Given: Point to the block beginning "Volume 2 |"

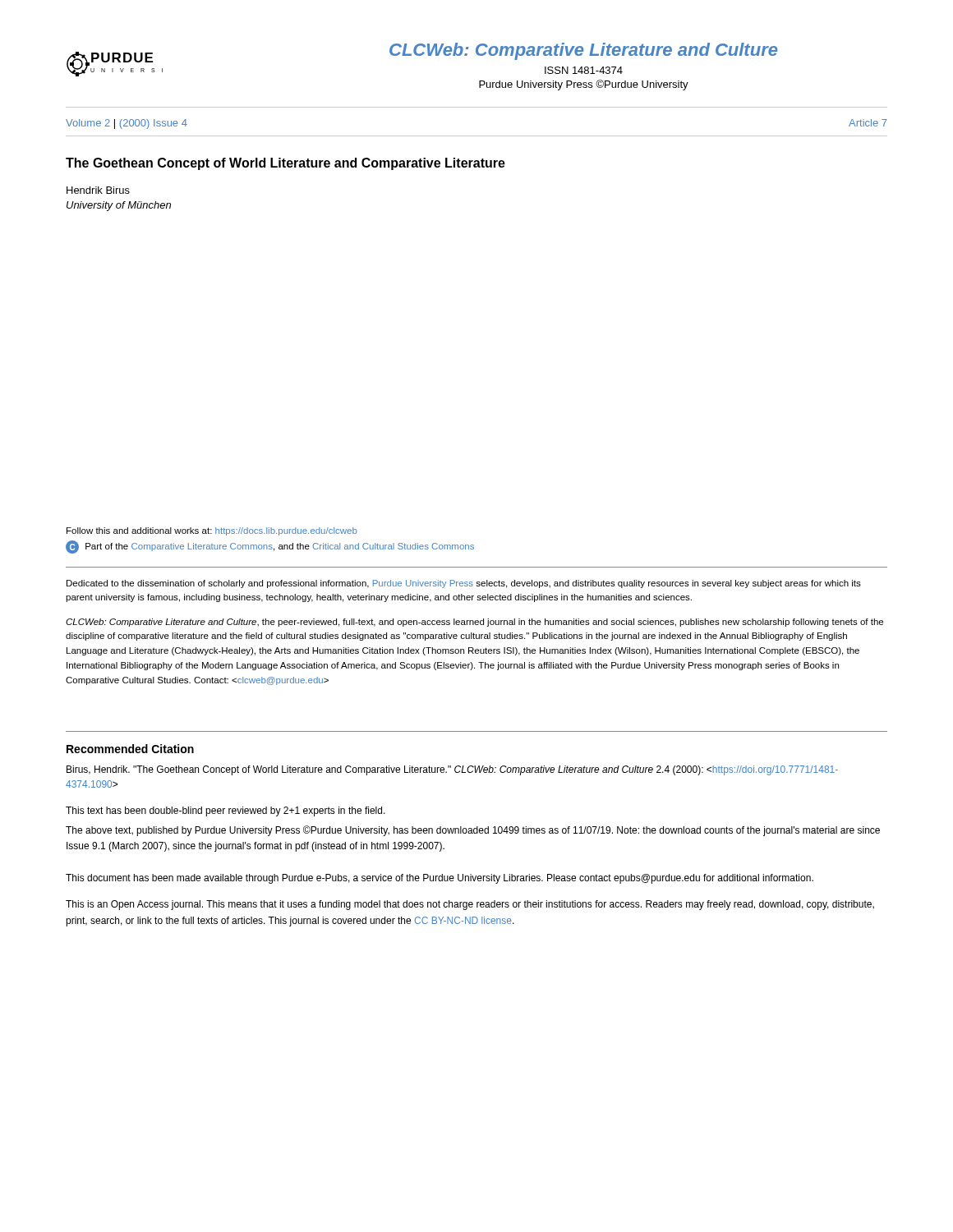Looking at the screenshot, I should [x=127, y=123].
